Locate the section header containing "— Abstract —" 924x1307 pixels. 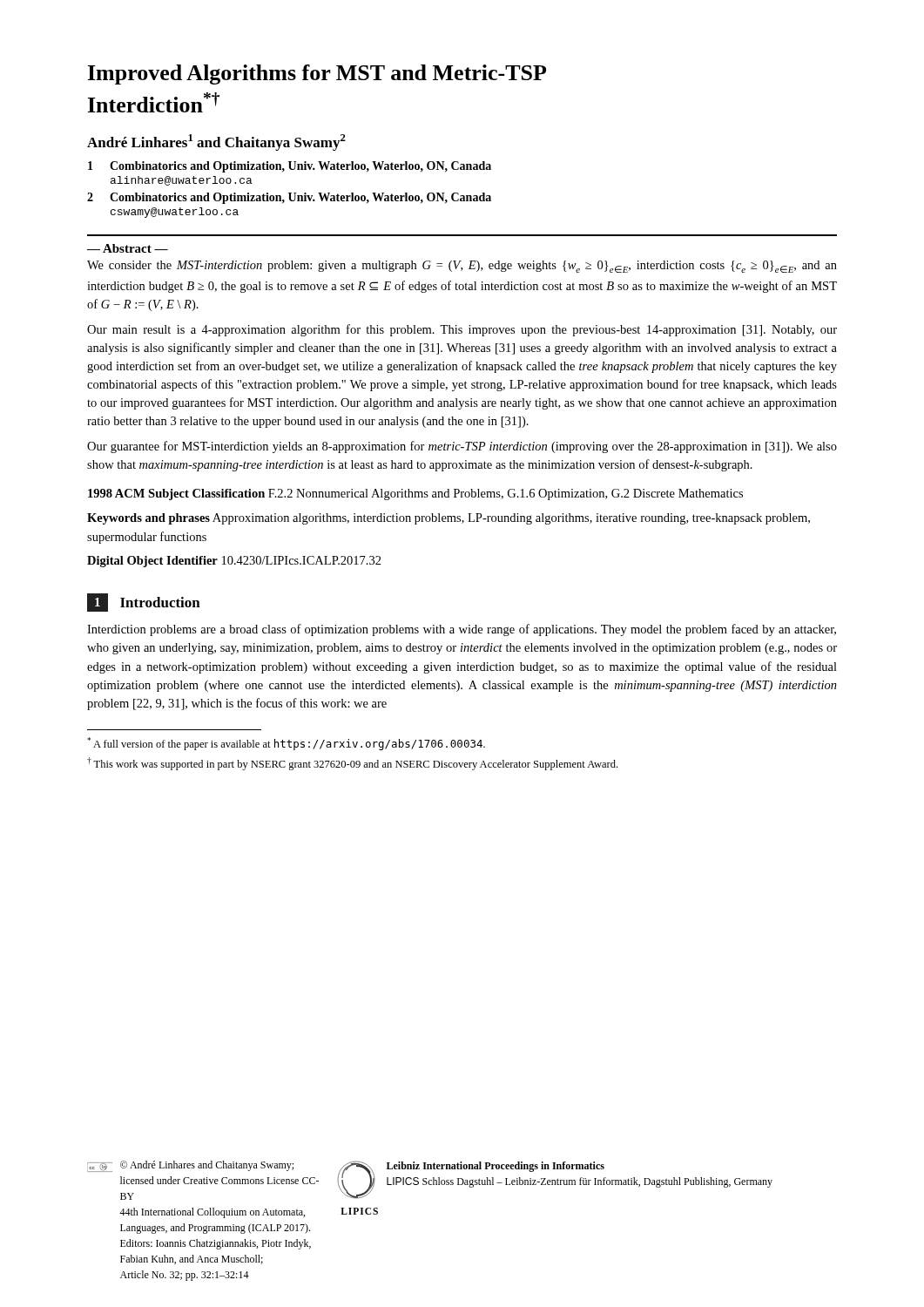click(127, 249)
